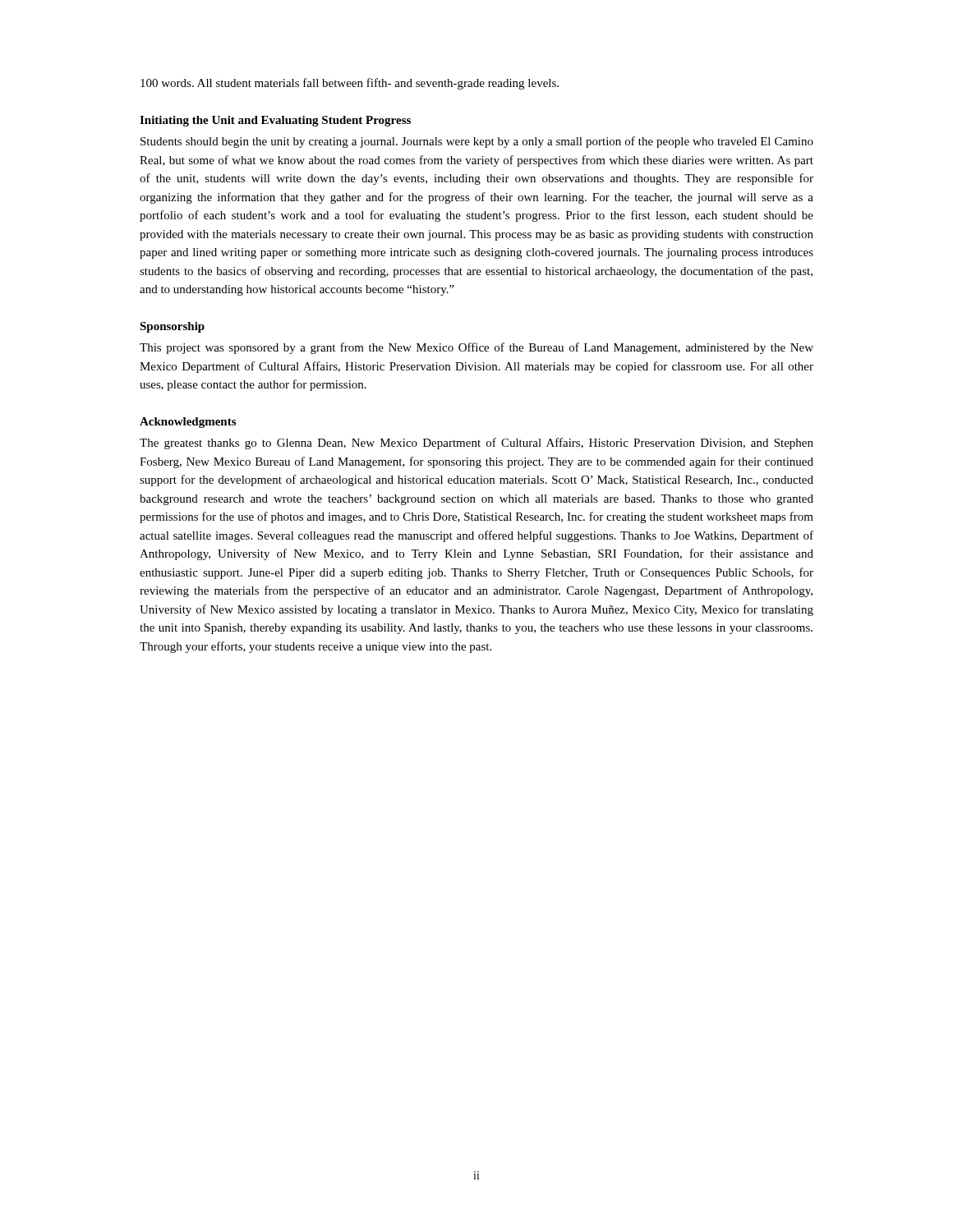Find the section header on this page that starts "Initiating the Unit and Evaluating Student"
This screenshot has width=953, height=1232.
pyautogui.click(x=275, y=120)
